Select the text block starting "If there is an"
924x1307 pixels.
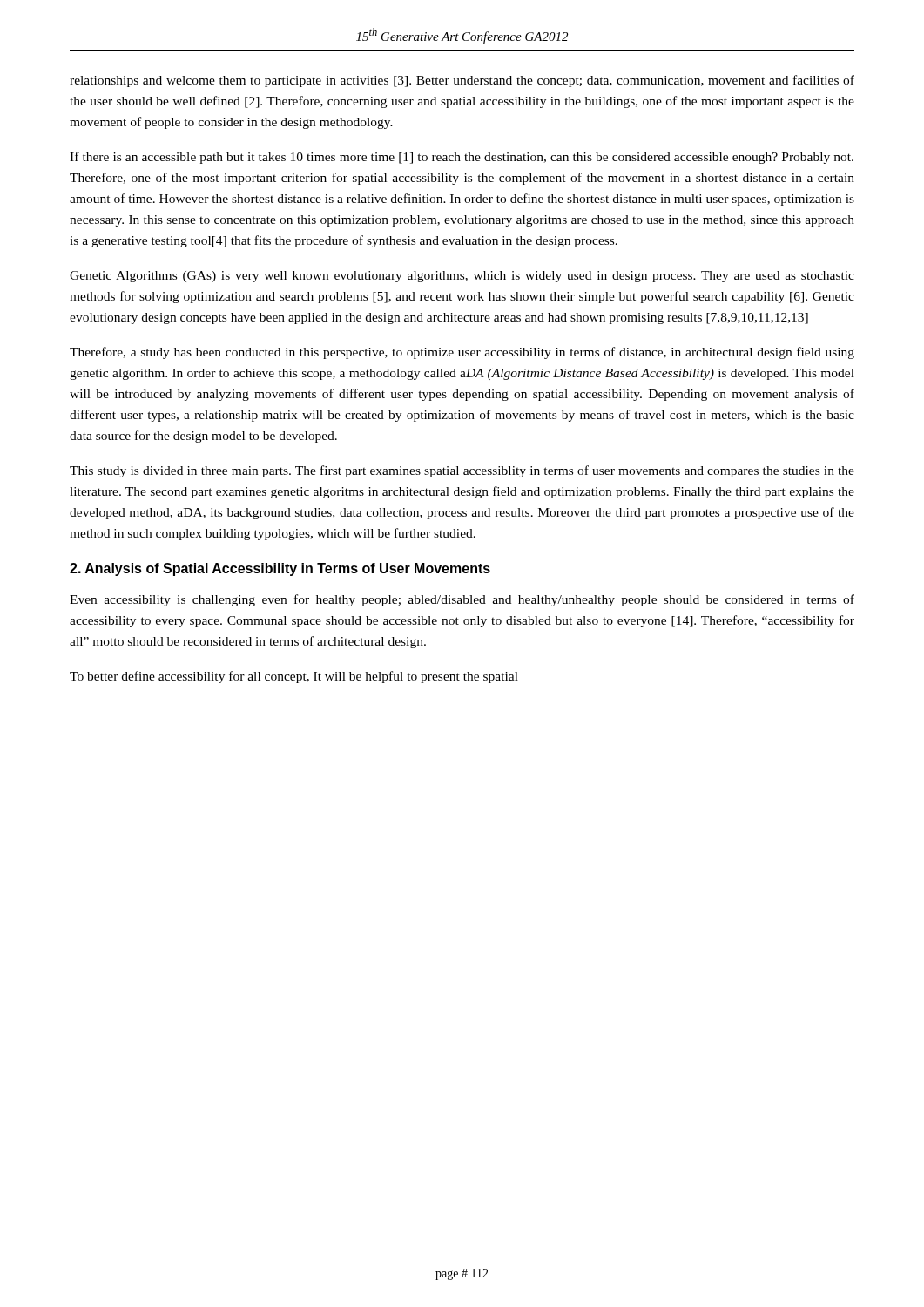point(462,198)
